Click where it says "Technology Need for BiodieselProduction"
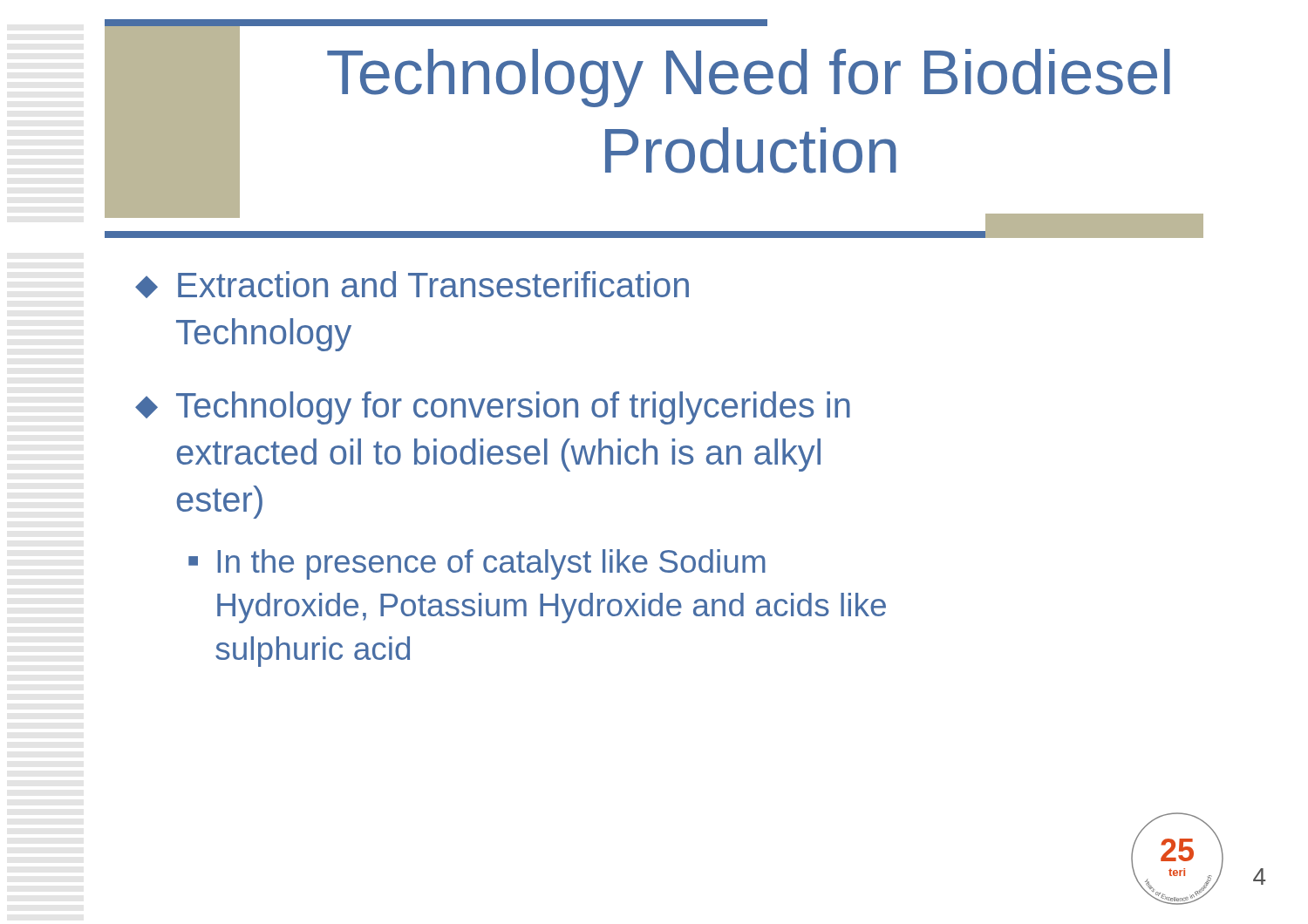Viewport: 1308px width, 924px height. tap(750, 112)
